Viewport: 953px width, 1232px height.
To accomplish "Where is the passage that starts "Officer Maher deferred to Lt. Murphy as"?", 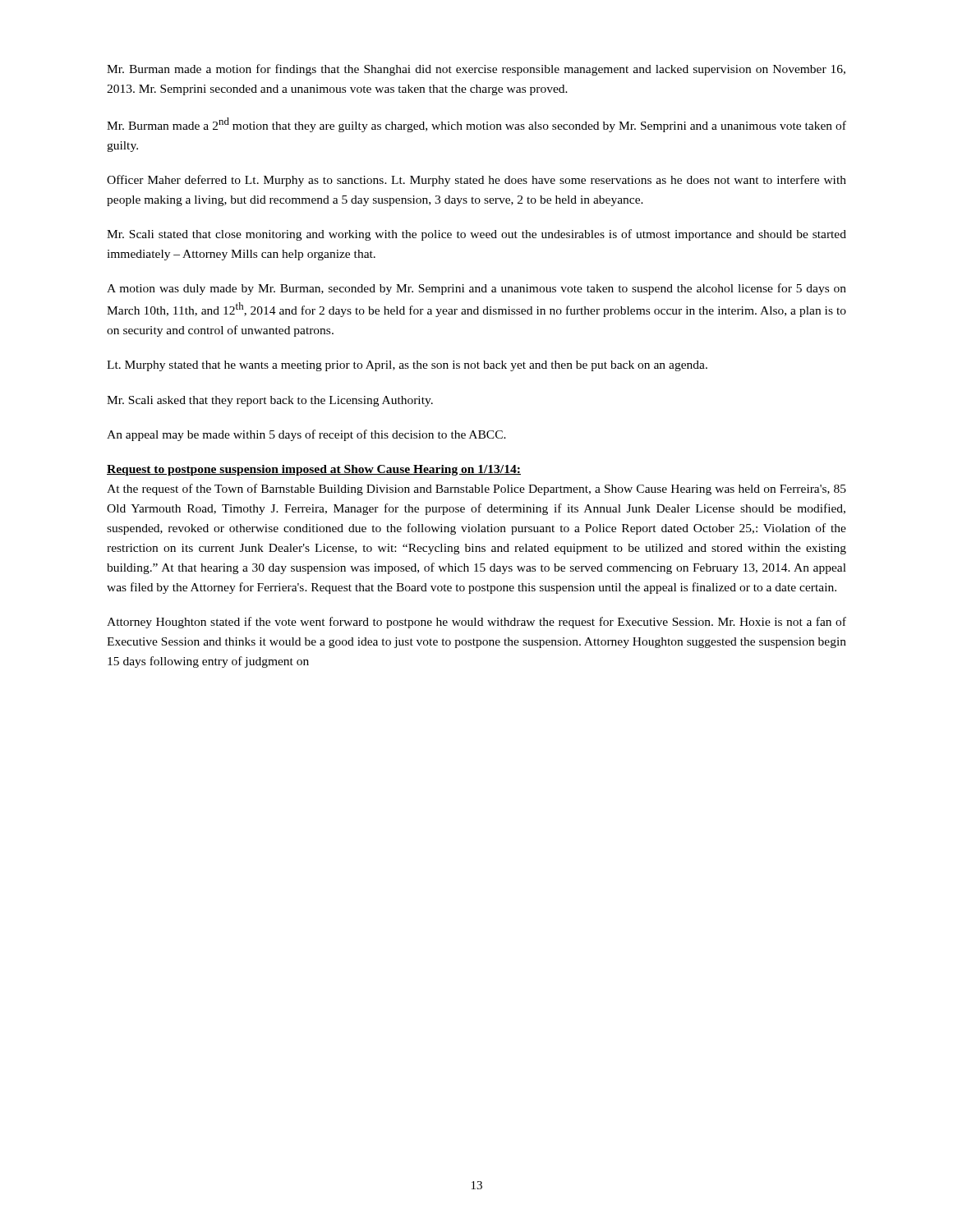I will tap(476, 189).
